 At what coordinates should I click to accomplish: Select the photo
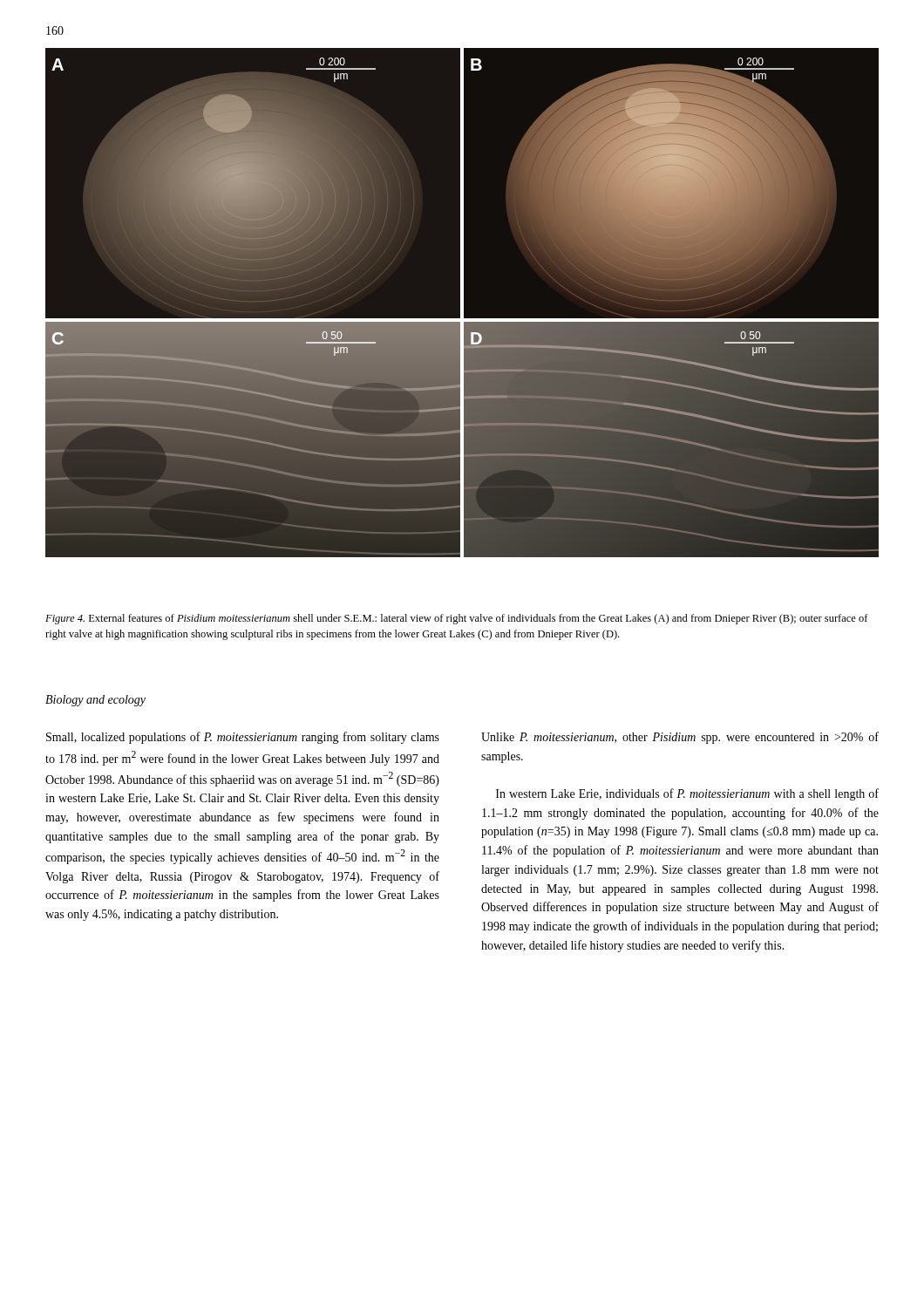click(462, 303)
